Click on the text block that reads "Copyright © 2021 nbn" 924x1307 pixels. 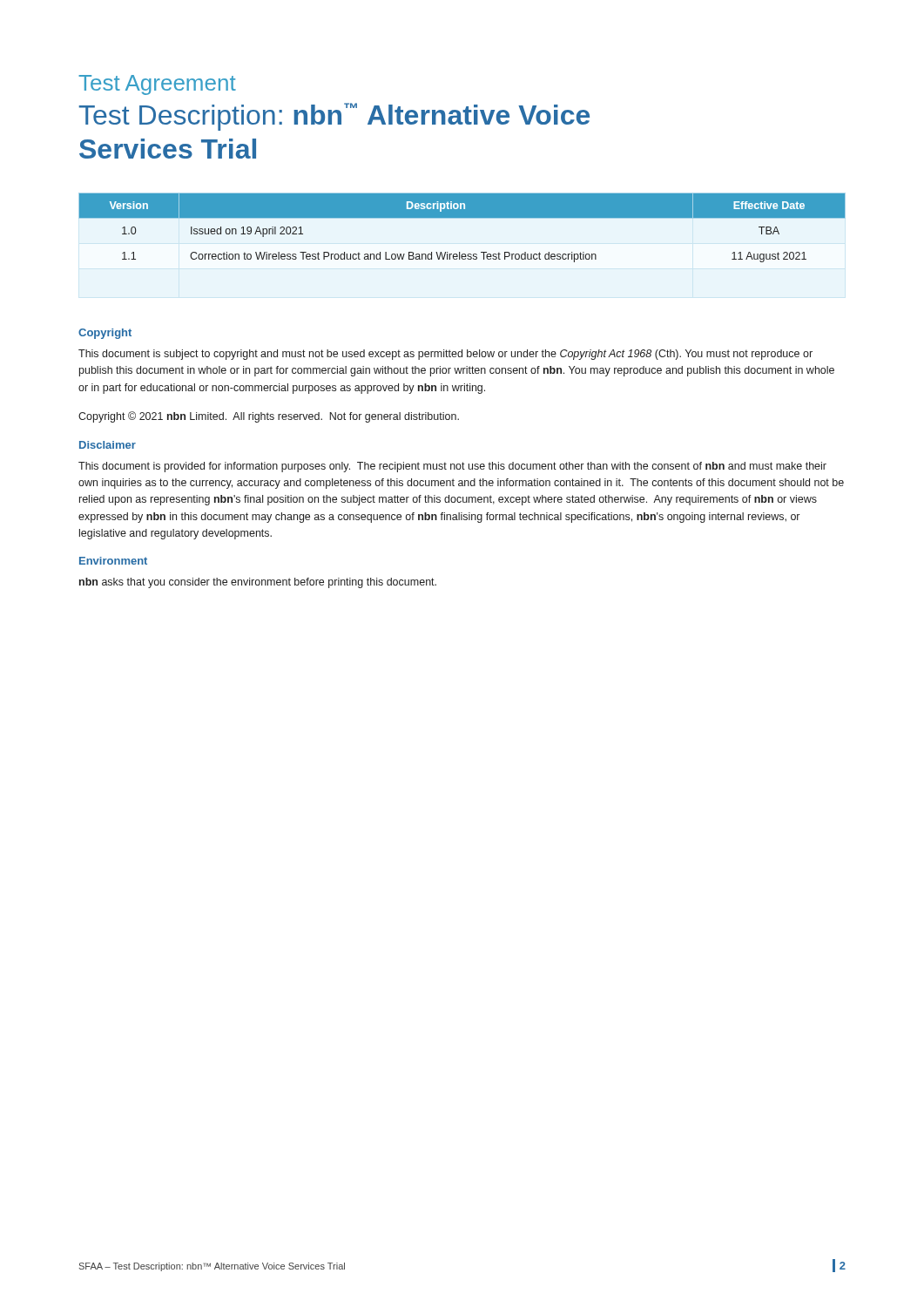[x=269, y=417]
